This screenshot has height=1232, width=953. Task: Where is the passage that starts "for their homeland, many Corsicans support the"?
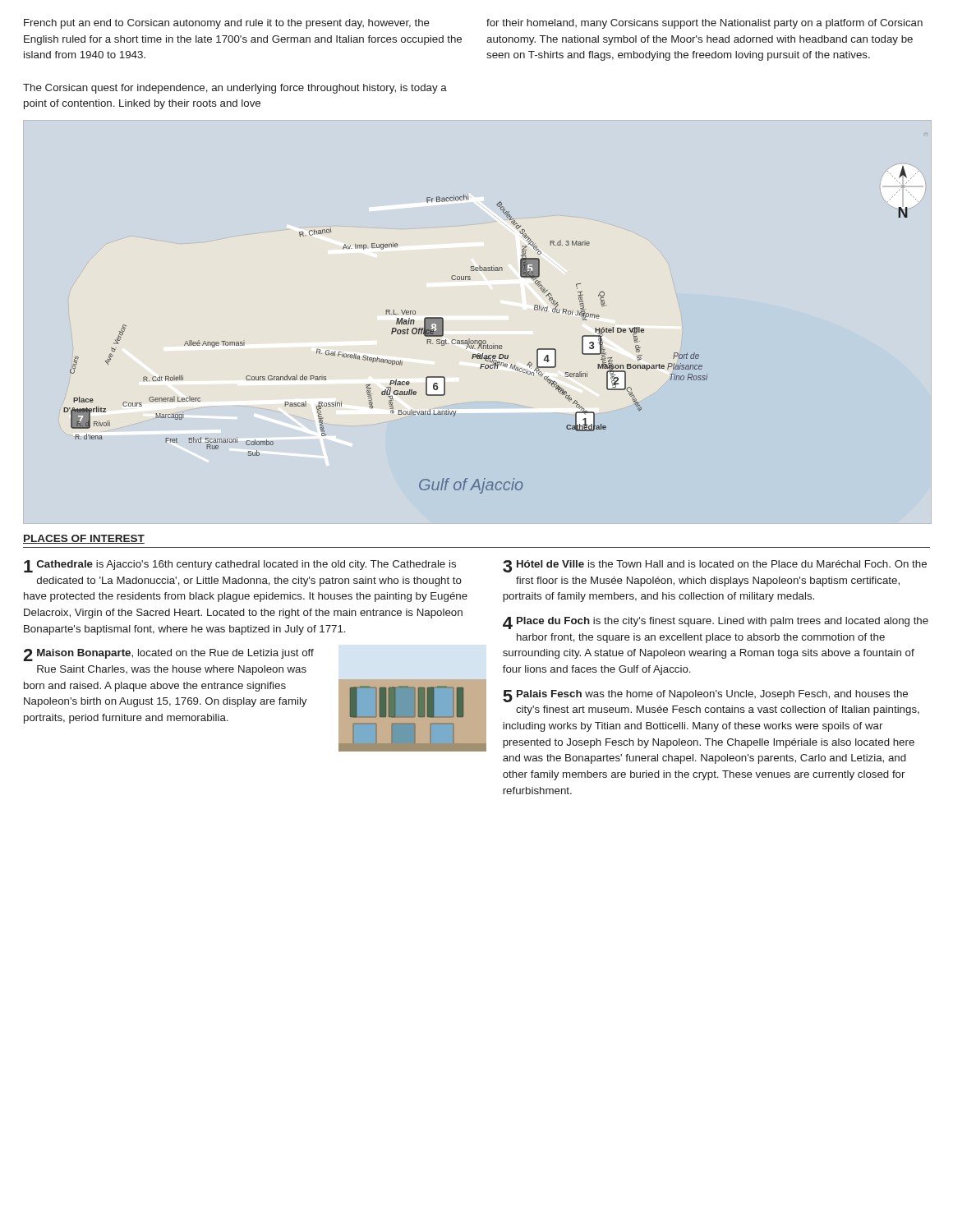(705, 39)
